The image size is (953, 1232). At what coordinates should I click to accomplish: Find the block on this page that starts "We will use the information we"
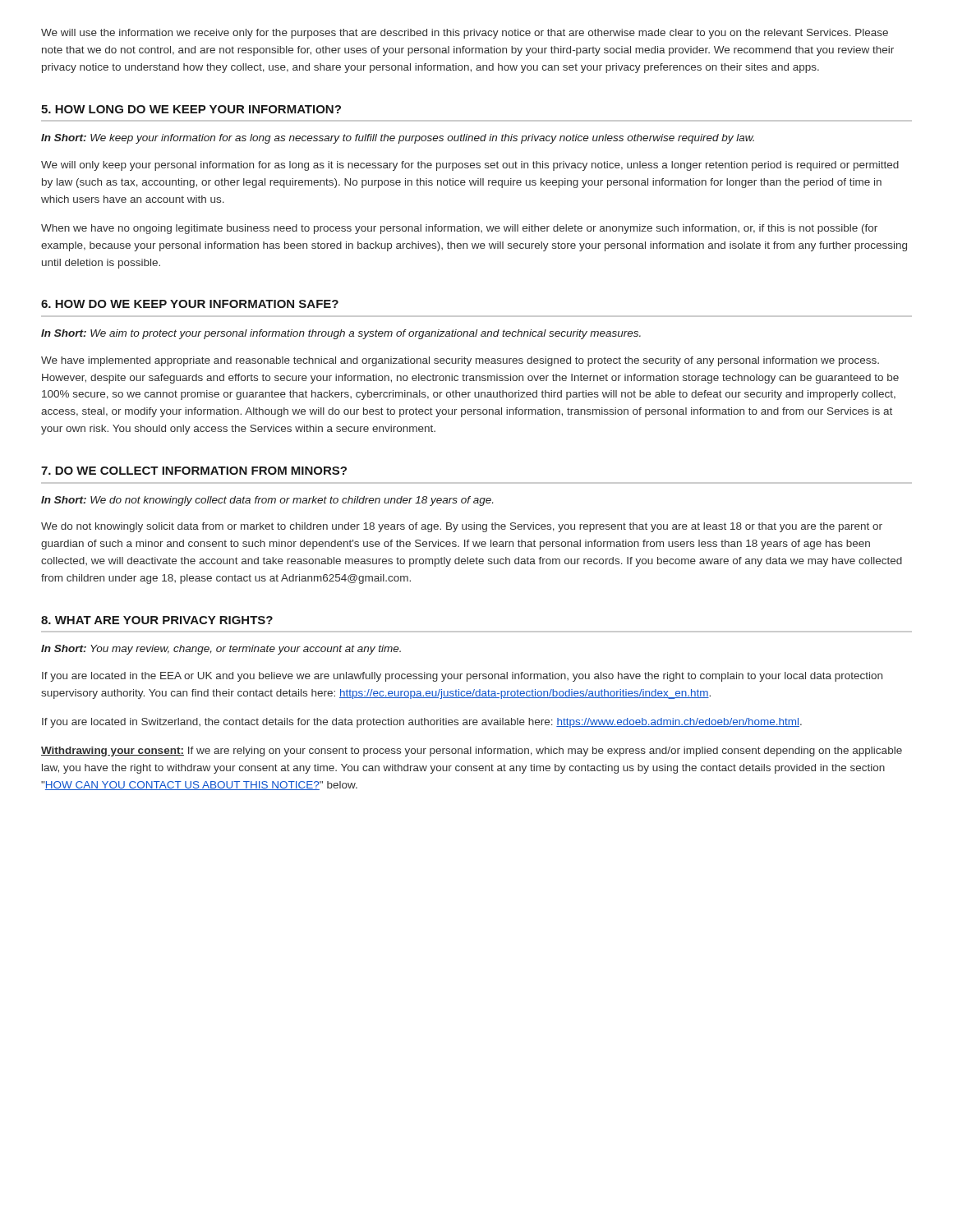click(468, 50)
